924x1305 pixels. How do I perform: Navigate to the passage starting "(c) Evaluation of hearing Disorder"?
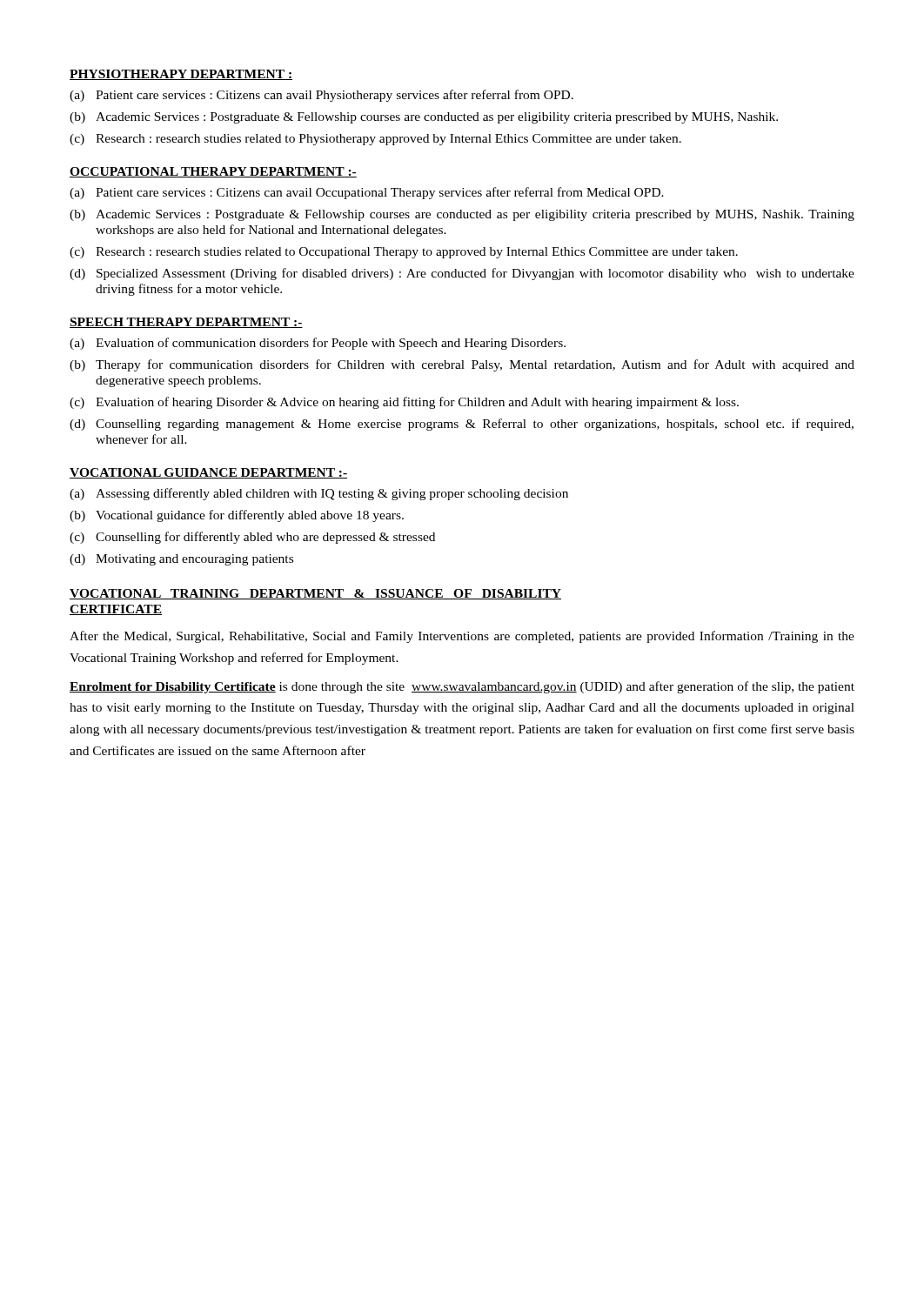(x=462, y=402)
